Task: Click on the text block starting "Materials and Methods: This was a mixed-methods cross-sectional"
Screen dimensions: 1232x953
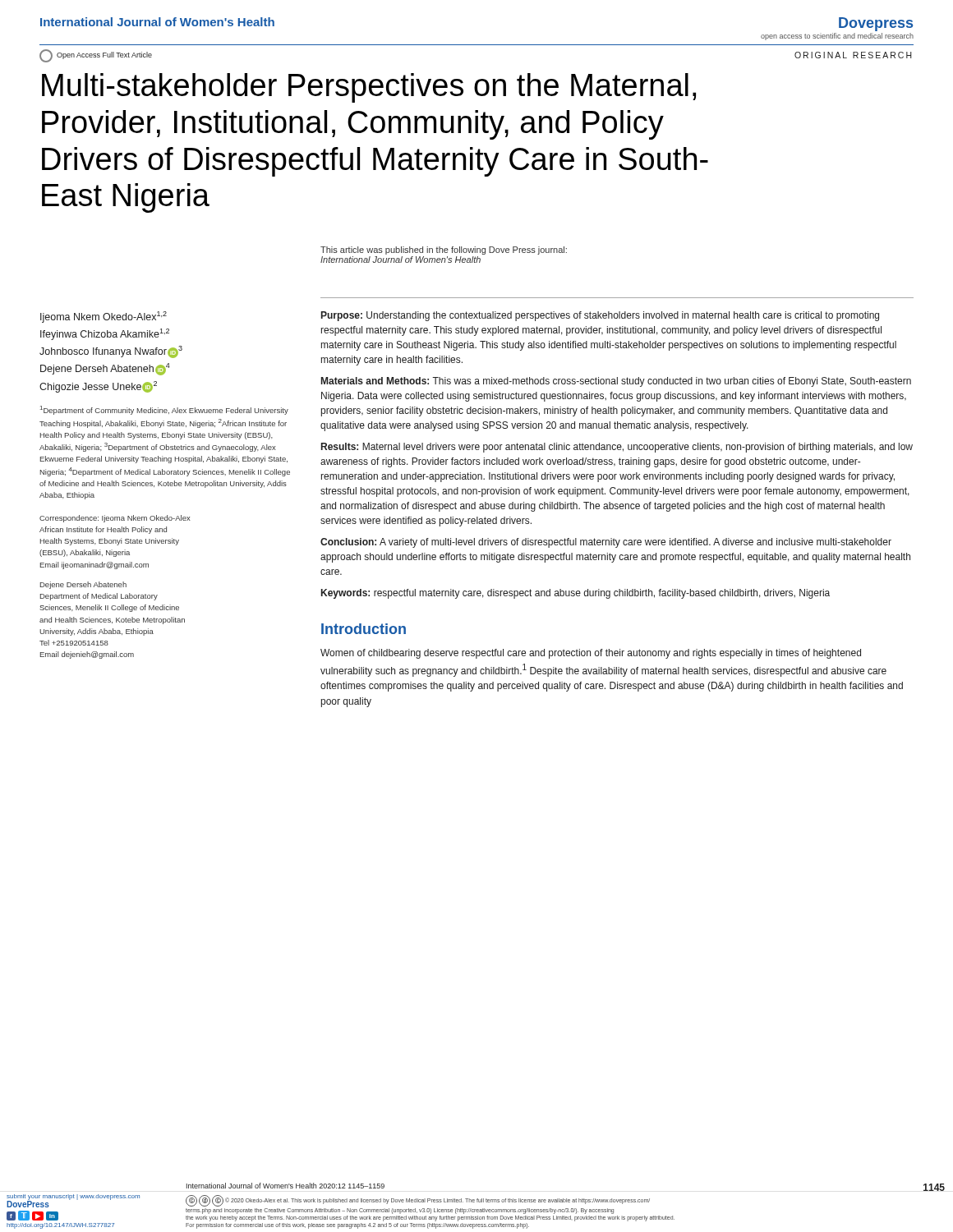Action: coord(616,403)
